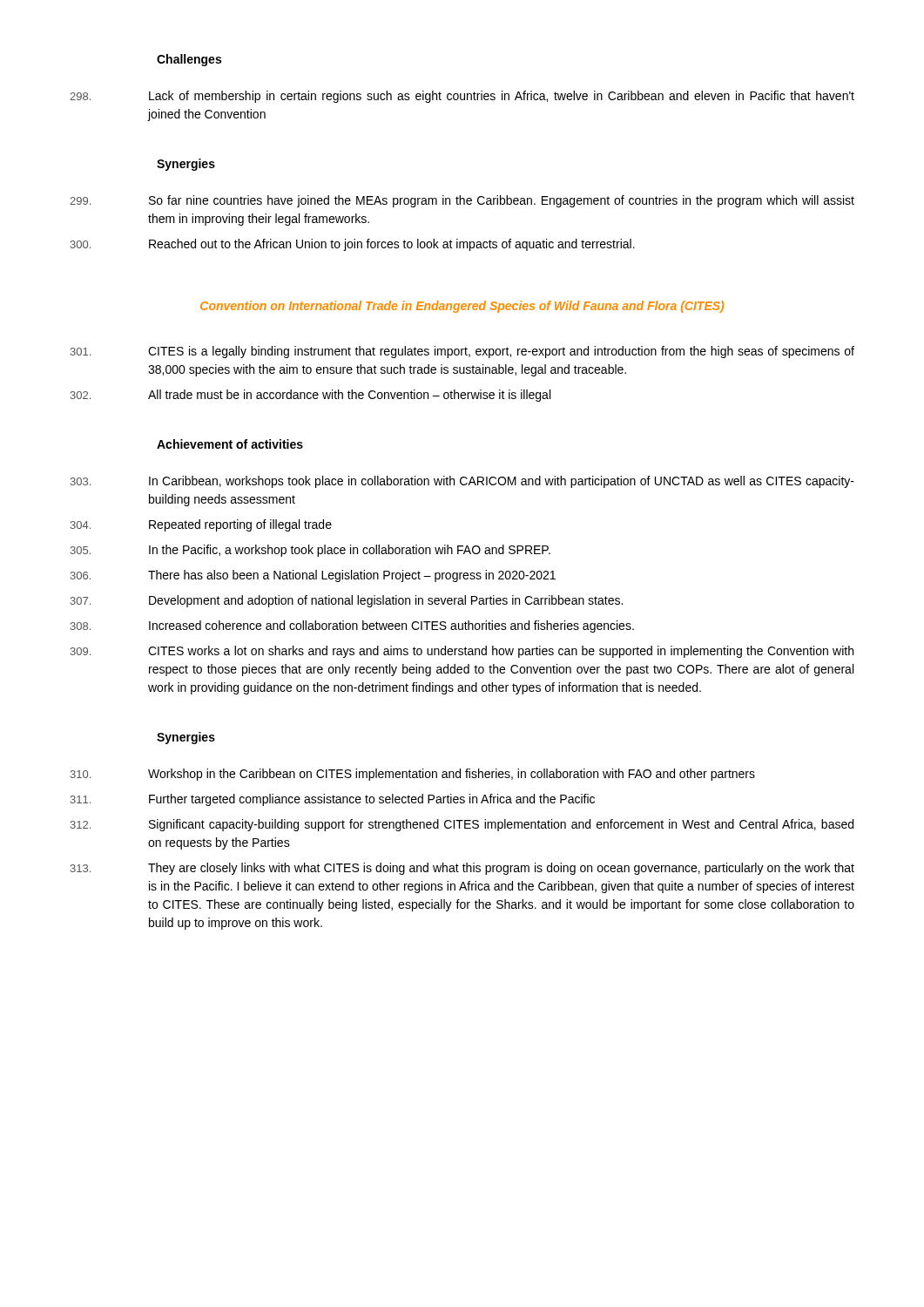The image size is (924, 1307).
Task: Click on the section header that reads "Convention on International Trade in"
Action: tap(462, 306)
